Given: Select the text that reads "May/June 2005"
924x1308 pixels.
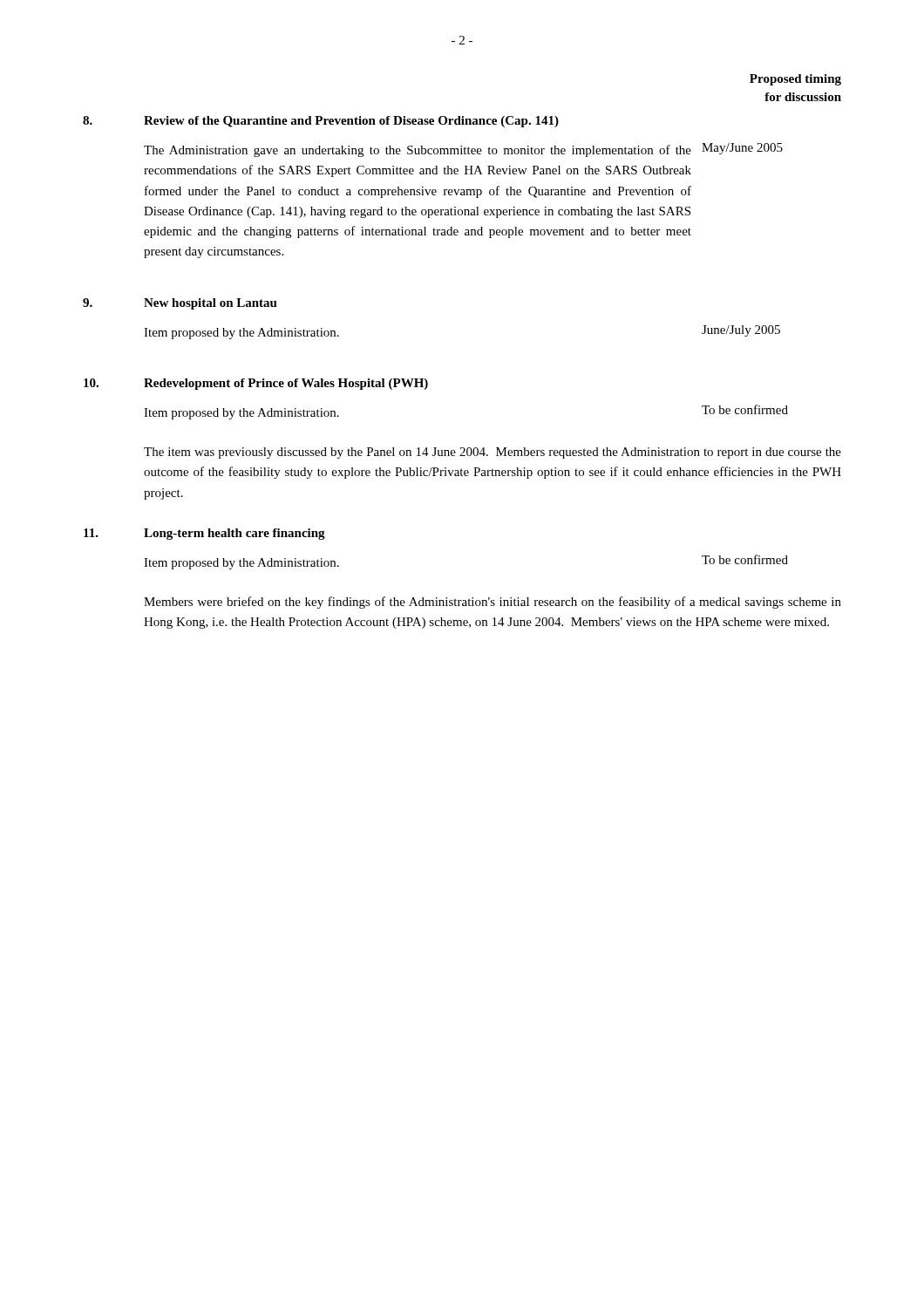Looking at the screenshot, I should [742, 147].
